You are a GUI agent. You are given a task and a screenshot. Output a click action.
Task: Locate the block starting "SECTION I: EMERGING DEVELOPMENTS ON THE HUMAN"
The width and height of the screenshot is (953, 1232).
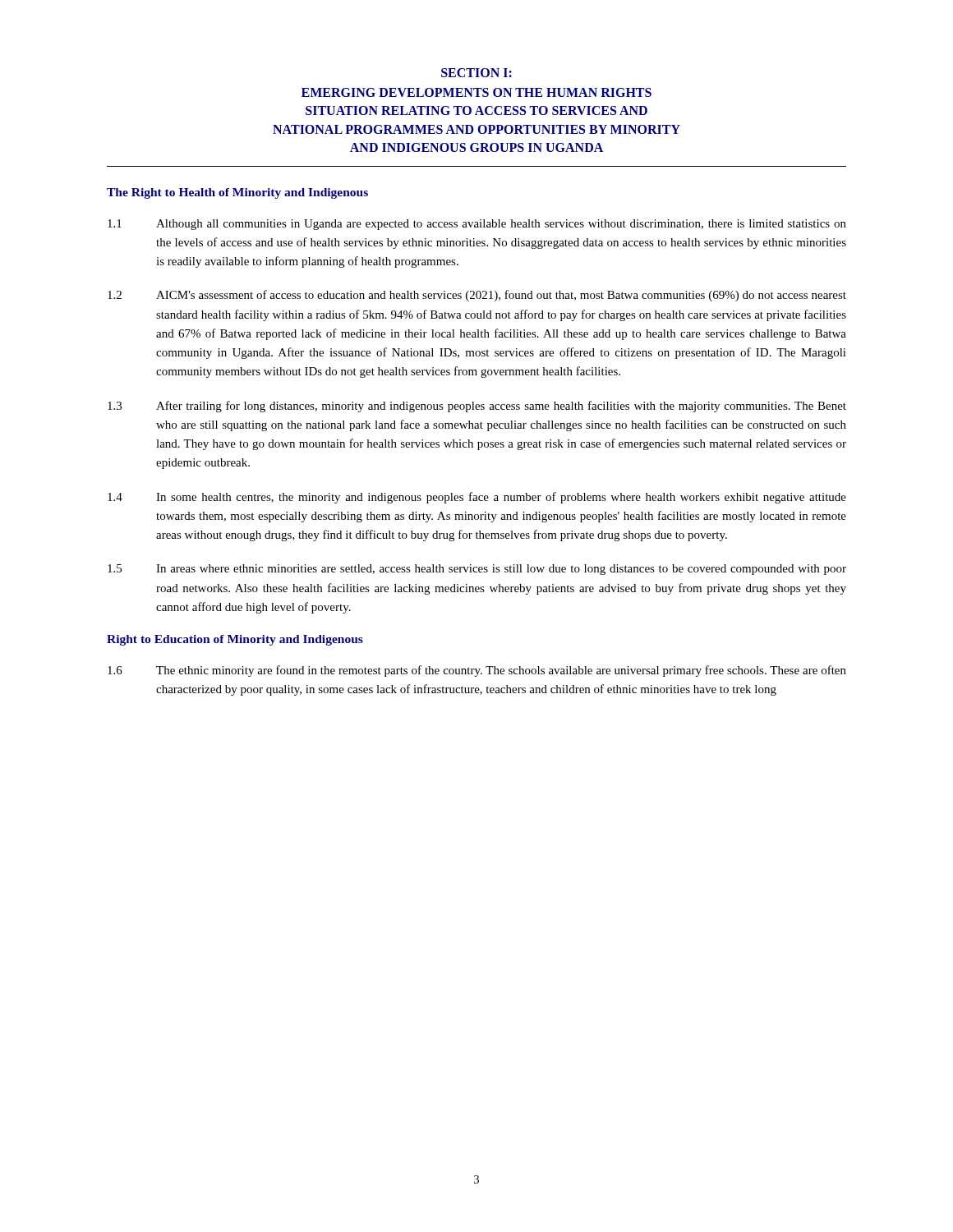476,111
